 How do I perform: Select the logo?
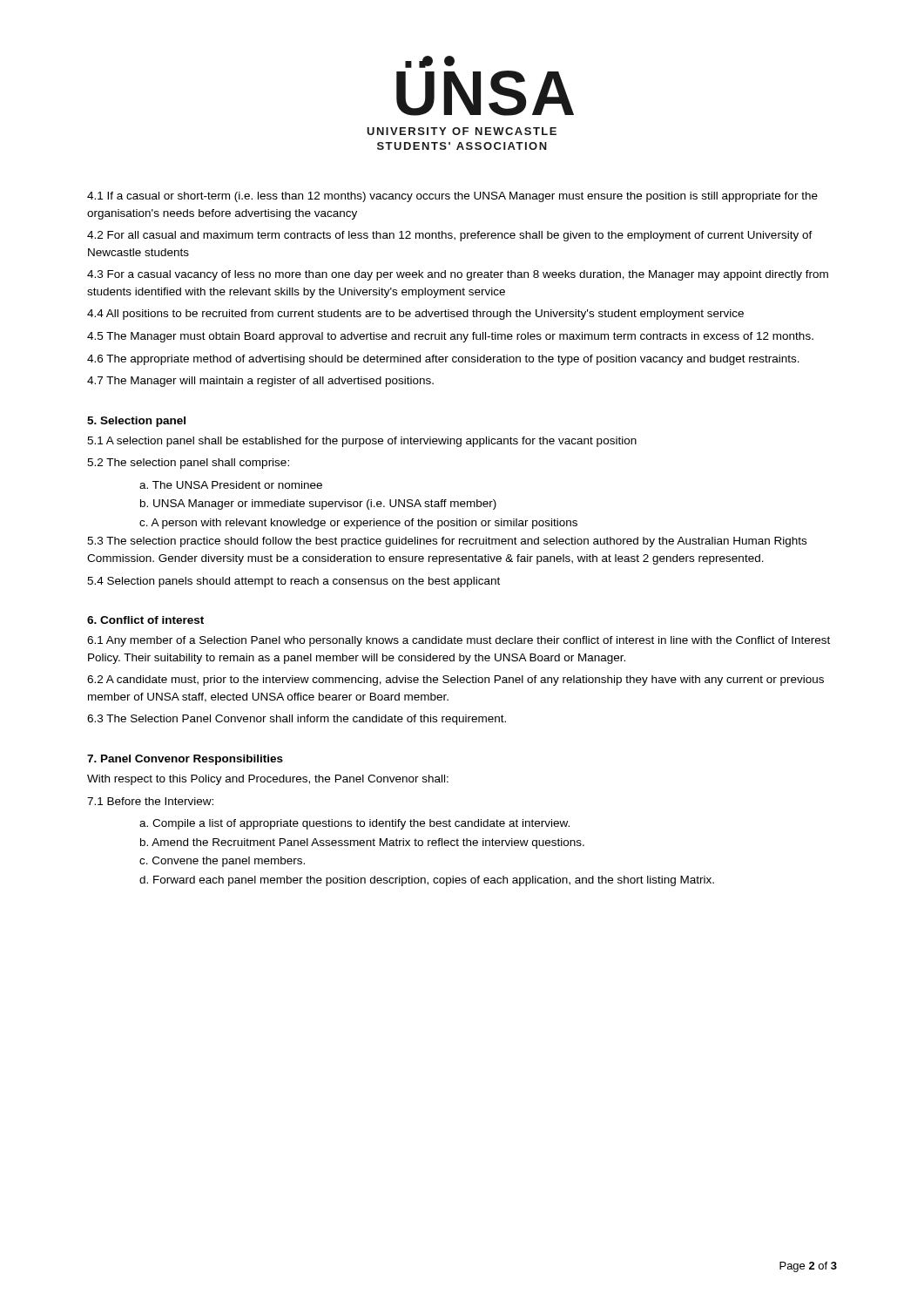tap(462, 106)
